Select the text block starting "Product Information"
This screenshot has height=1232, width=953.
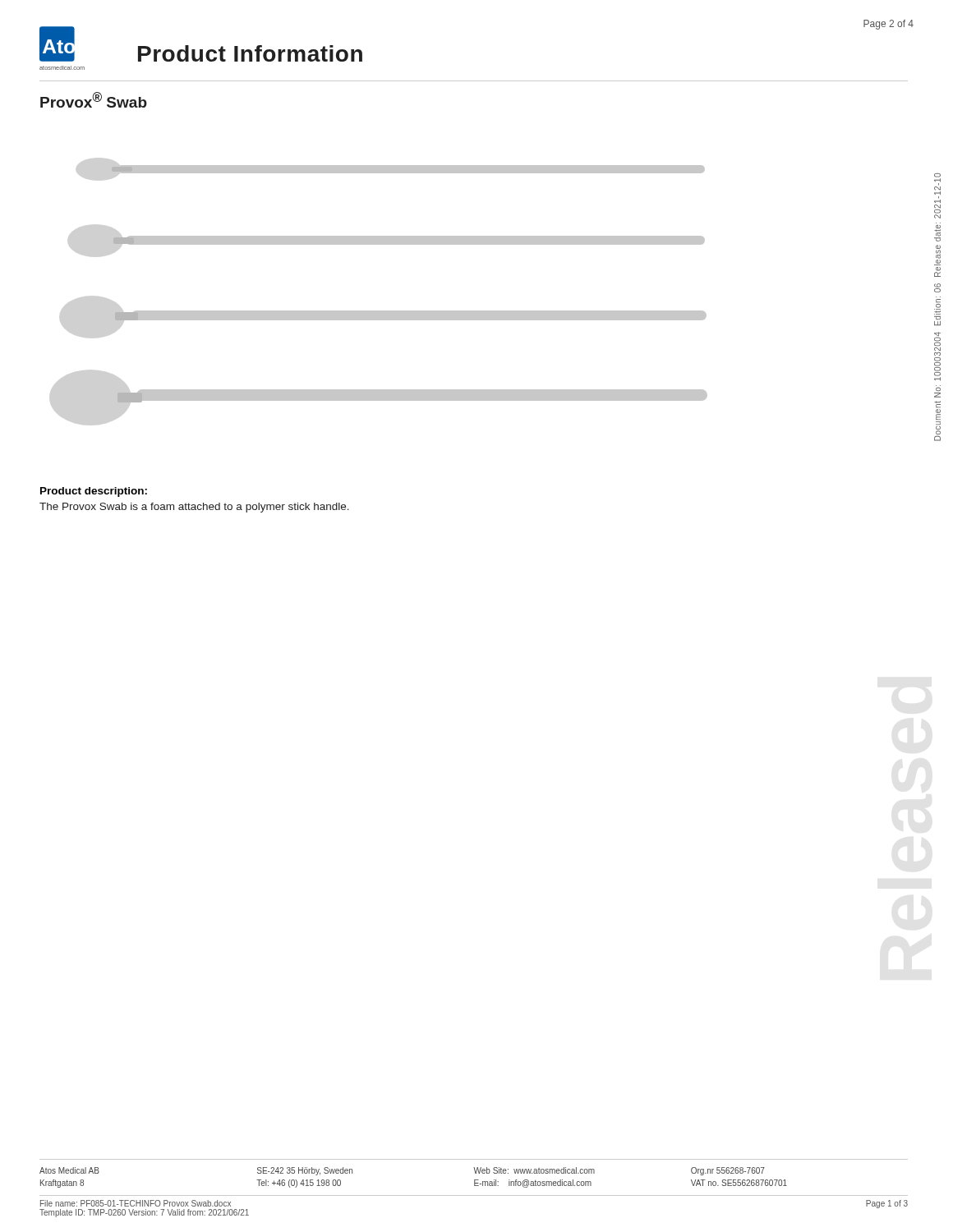(250, 54)
